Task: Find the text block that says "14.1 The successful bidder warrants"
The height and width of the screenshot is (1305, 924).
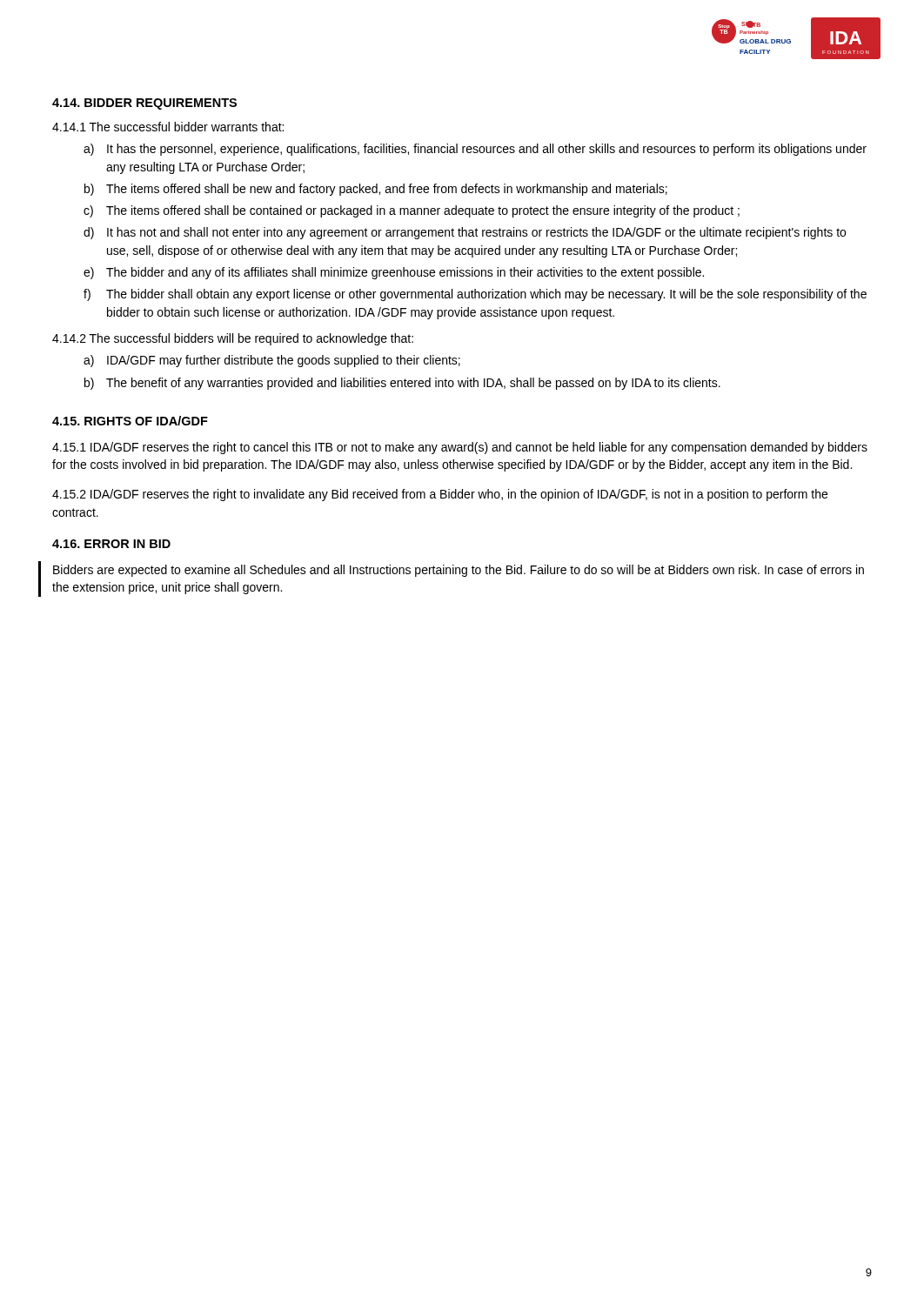Action: 169,127
